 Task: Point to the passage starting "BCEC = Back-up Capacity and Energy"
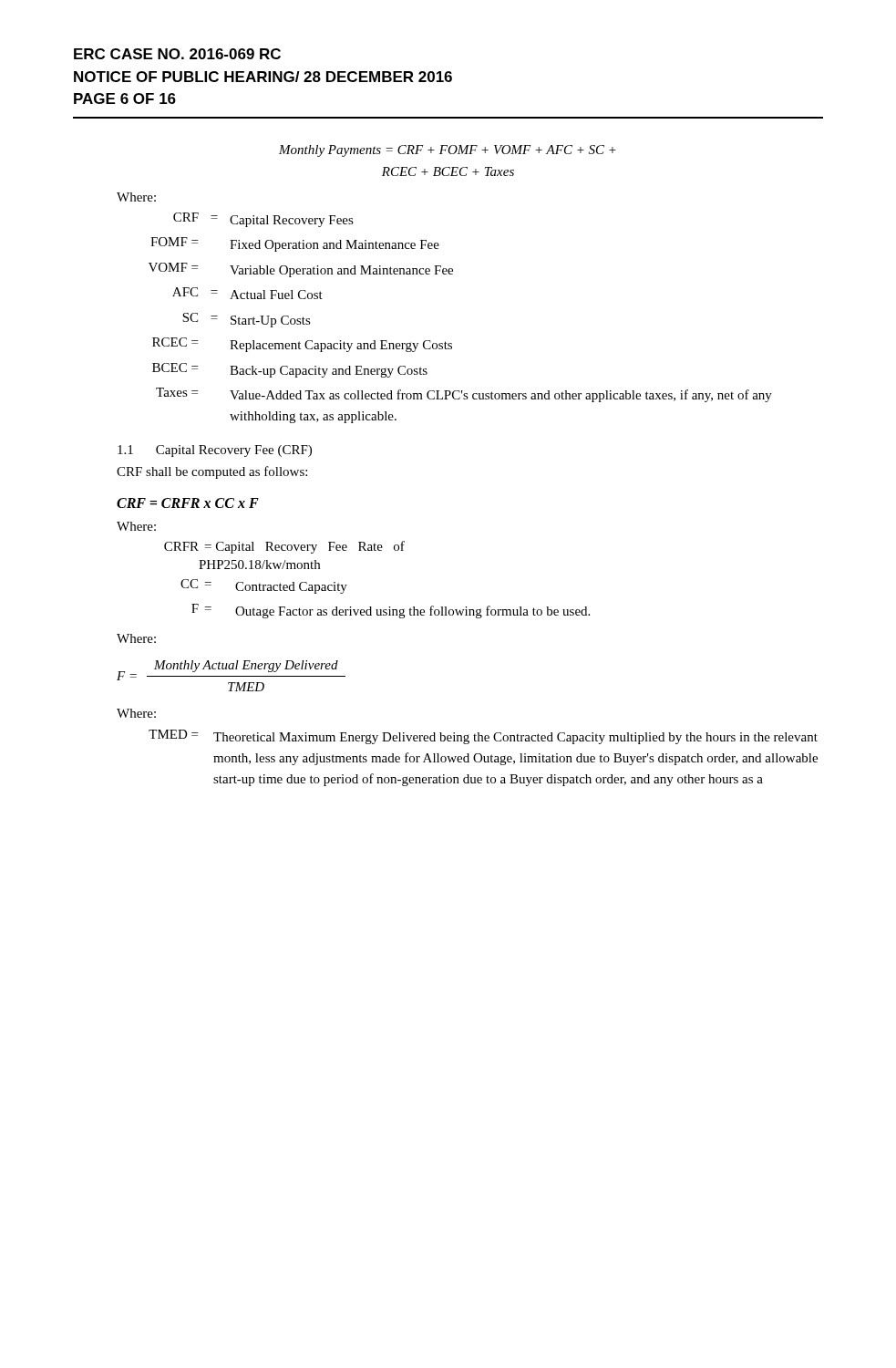coord(290,370)
